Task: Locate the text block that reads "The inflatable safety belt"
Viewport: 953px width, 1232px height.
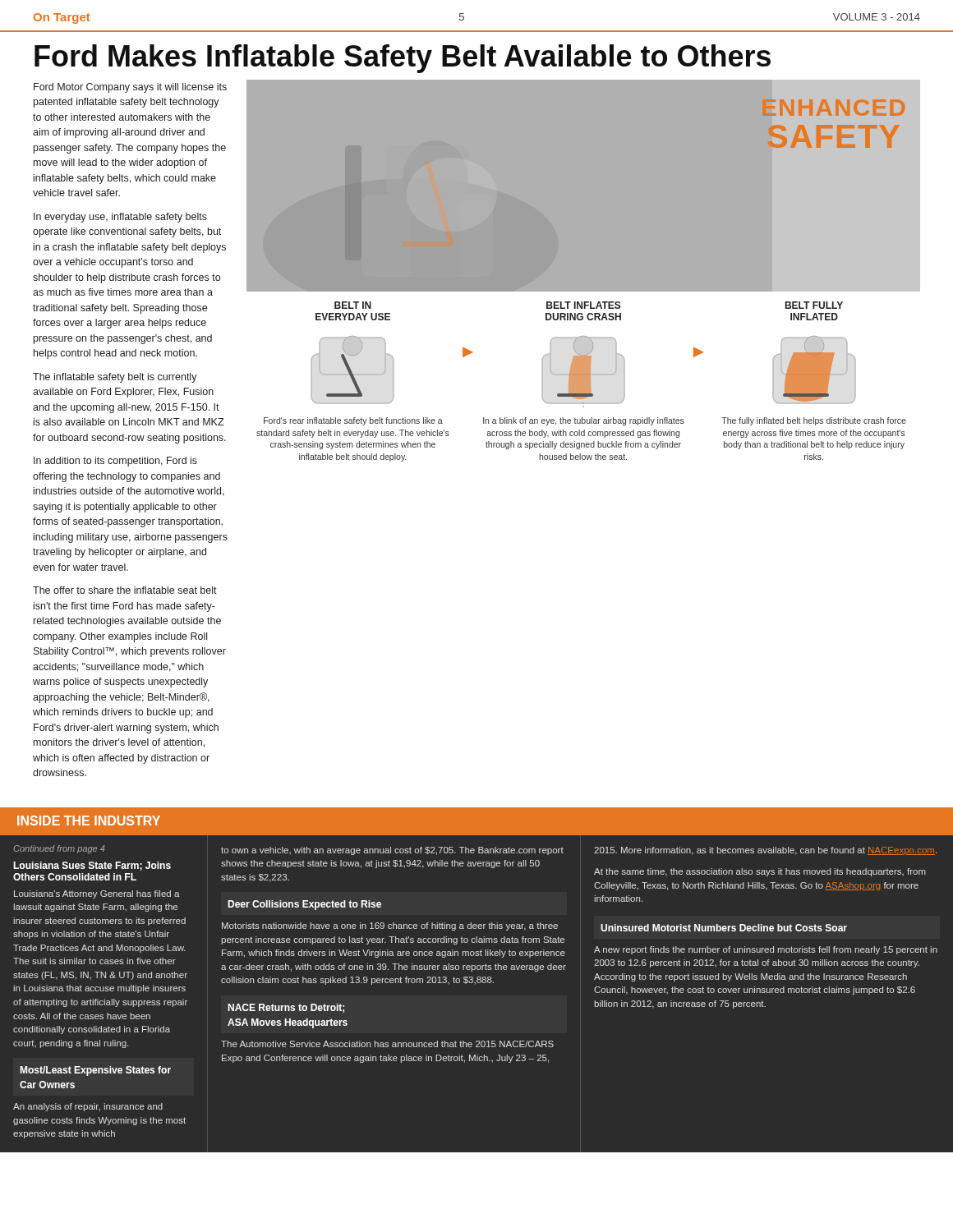Action: point(130,407)
